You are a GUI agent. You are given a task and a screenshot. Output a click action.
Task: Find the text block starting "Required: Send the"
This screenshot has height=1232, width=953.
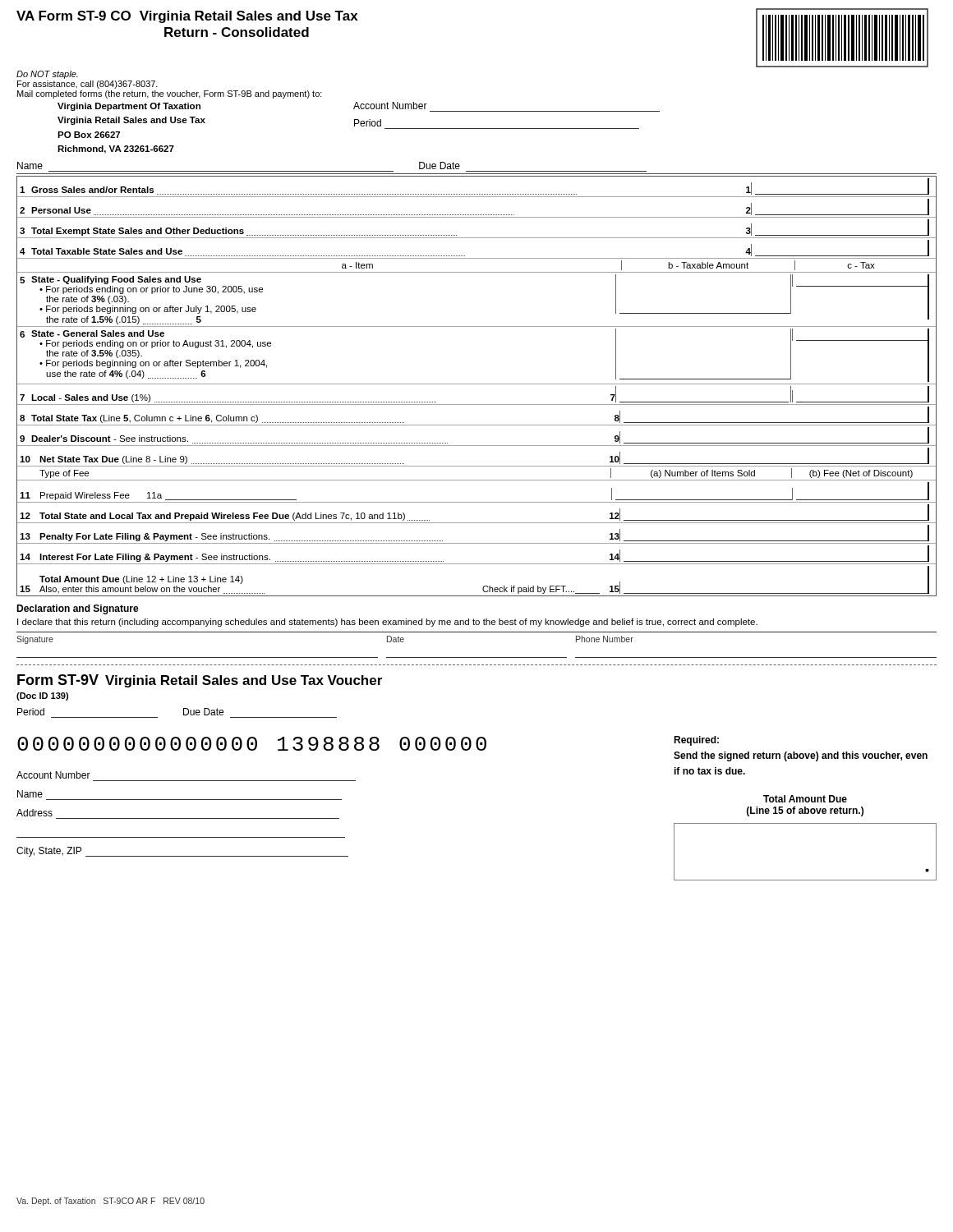tap(801, 756)
